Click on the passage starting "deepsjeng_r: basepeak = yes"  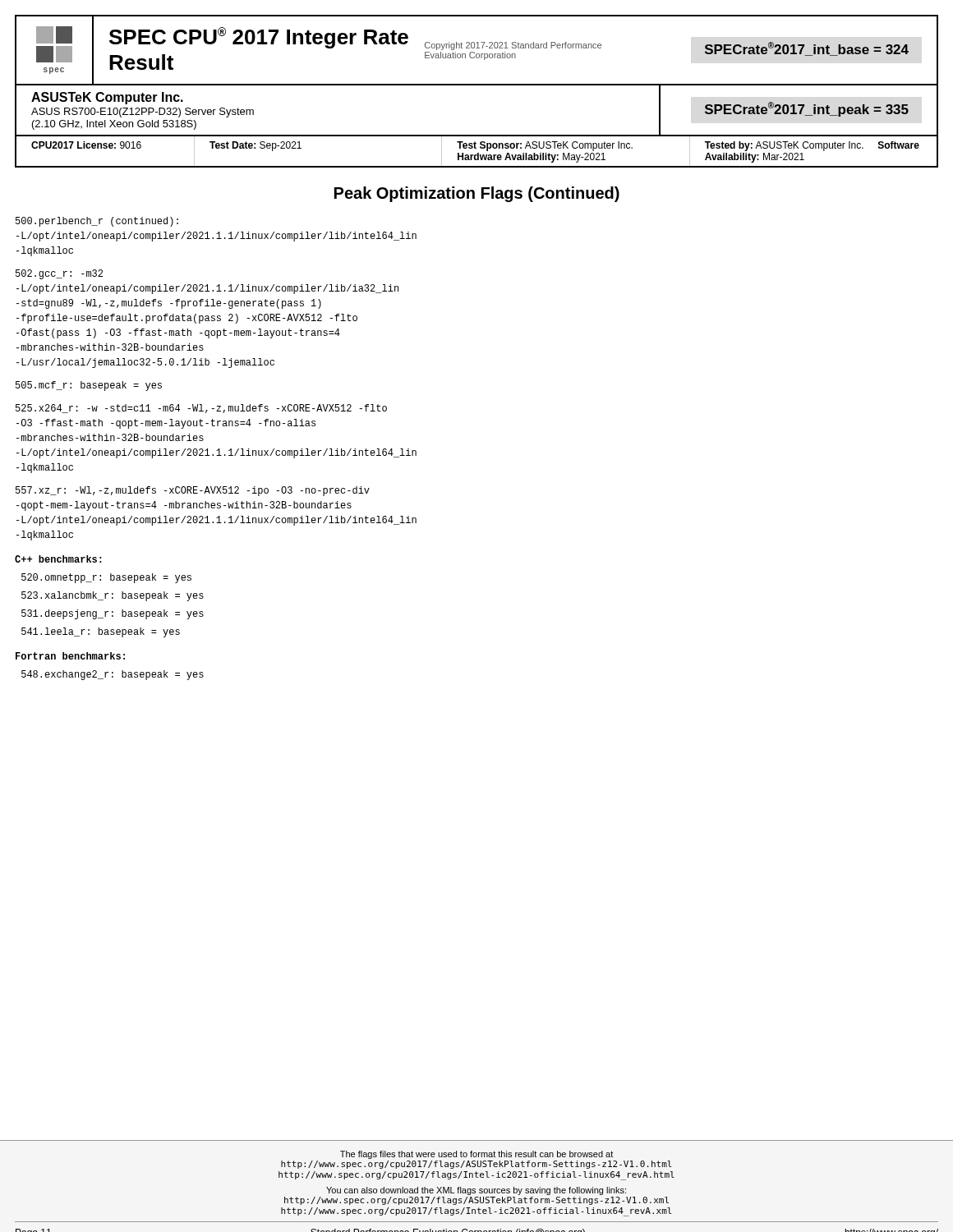(x=109, y=614)
